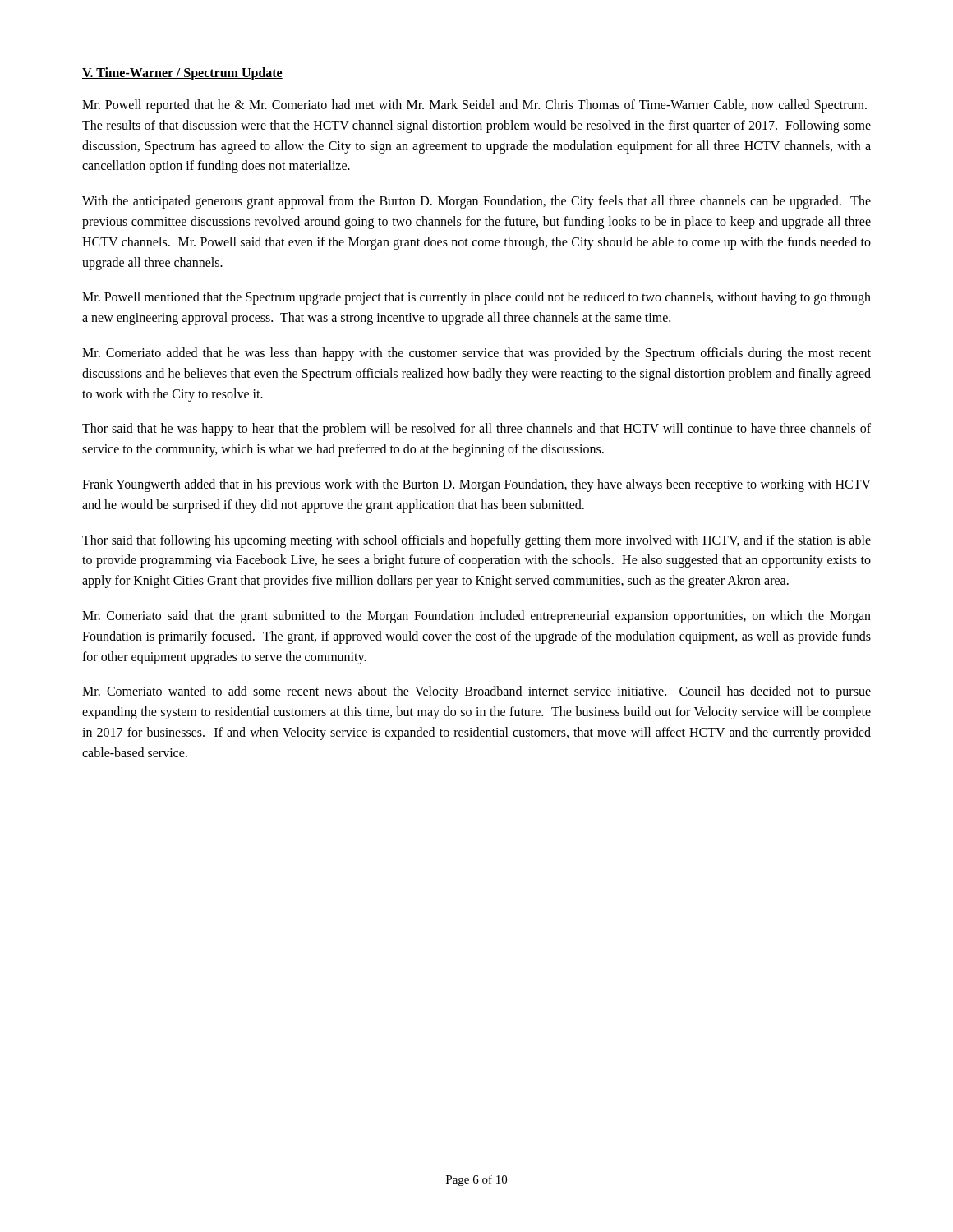Locate the block of text that opens with "Mr. Comeriato added that he was less than"
The height and width of the screenshot is (1232, 953).
[476, 373]
